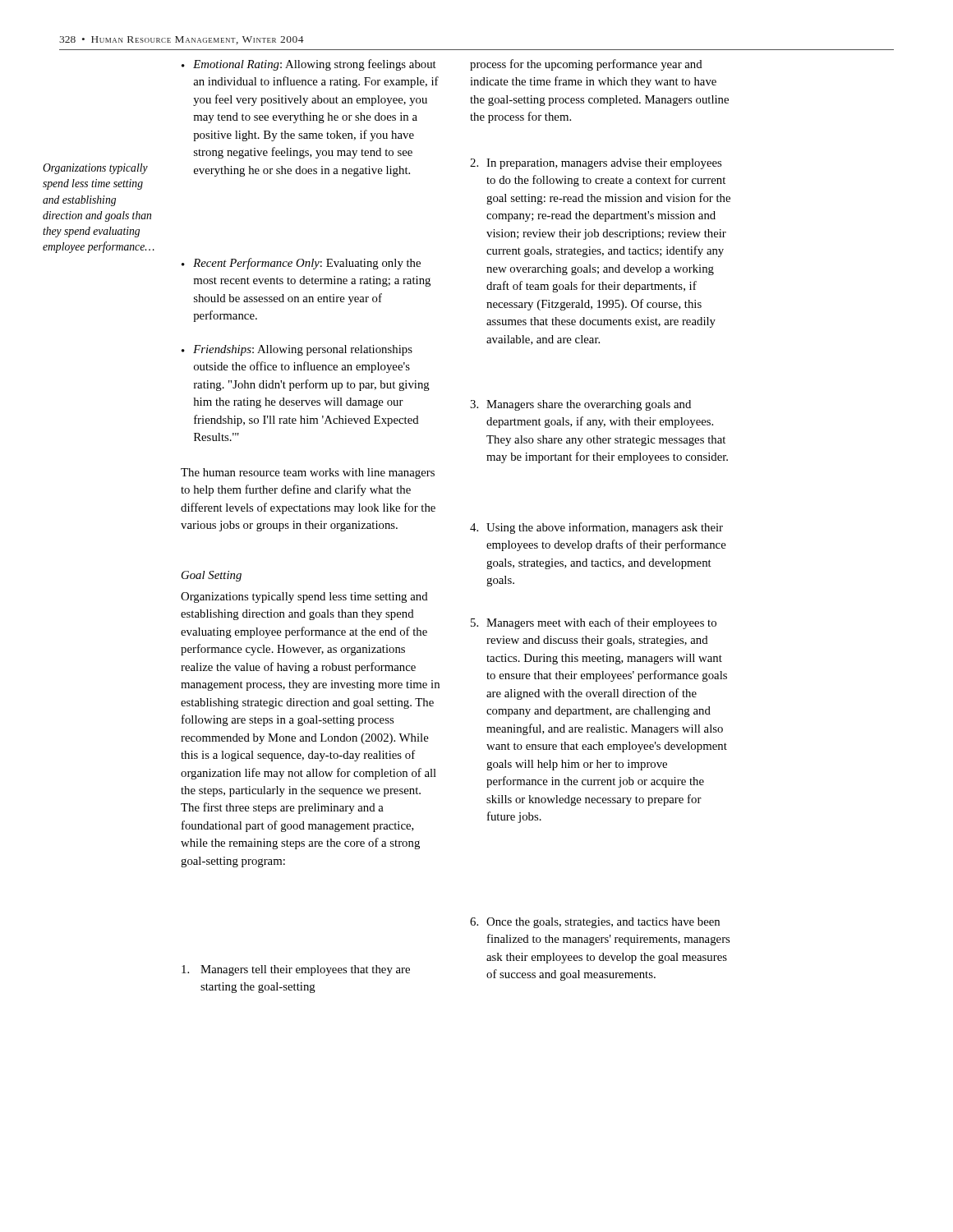Select a section header
953x1232 pixels.
[211, 575]
